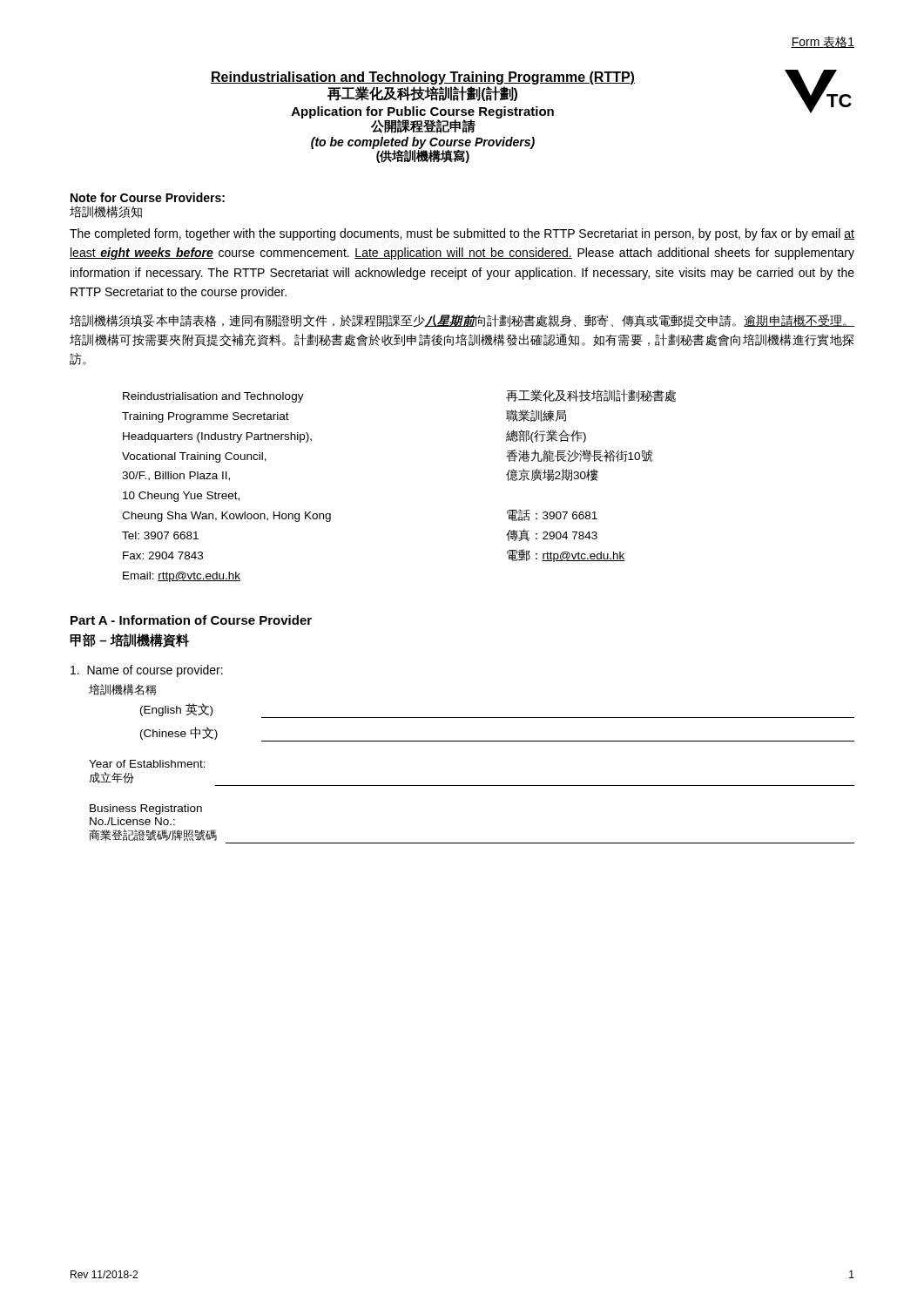Point to the text block starting "Business Registration No./License No.: 商業登記證號碼/牌照號碼"
Image resolution: width=924 pixels, height=1307 pixels.
(146, 809)
